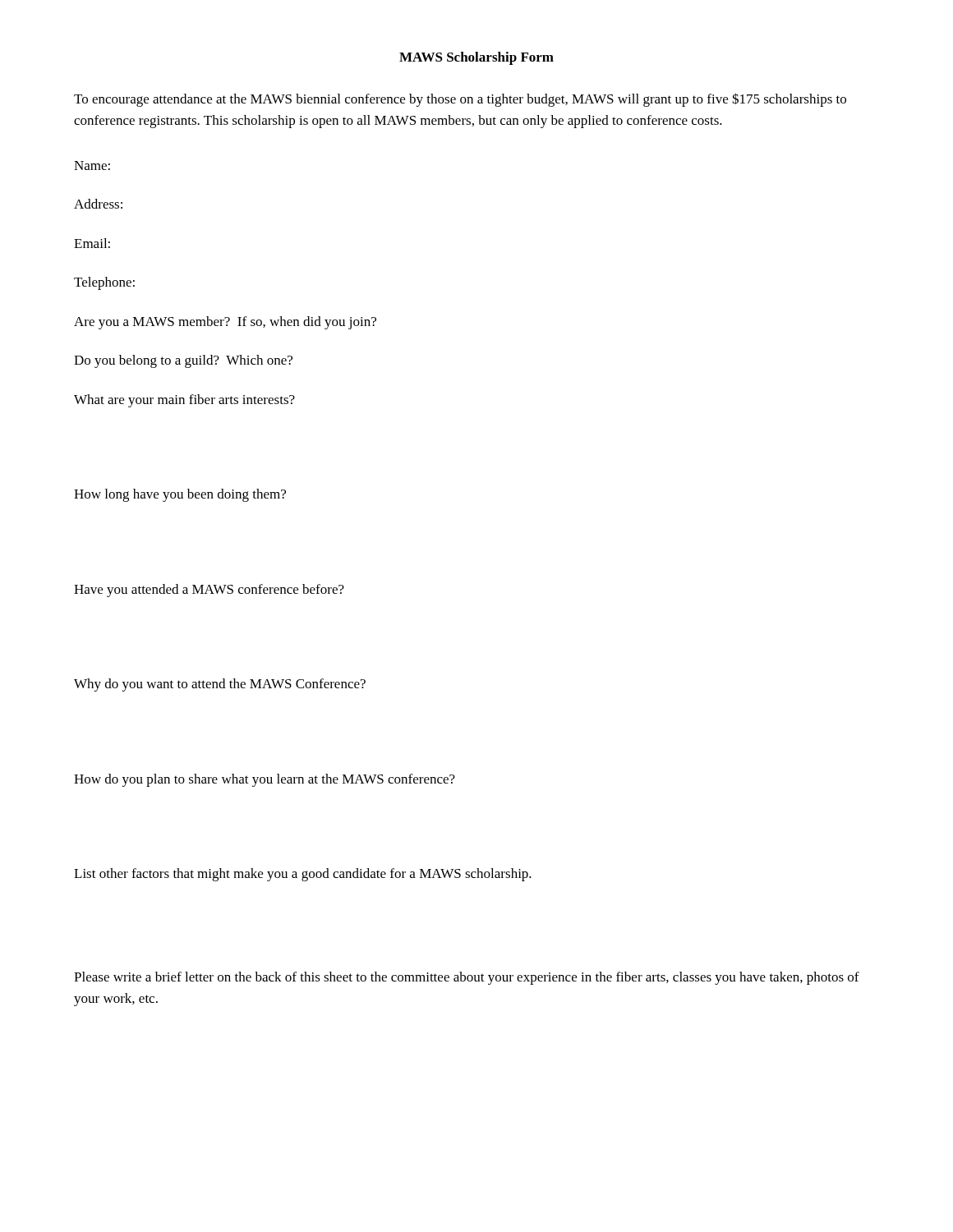
Task: Click the passage that begins "List other factors that"
Action: [x=303, y=874]
